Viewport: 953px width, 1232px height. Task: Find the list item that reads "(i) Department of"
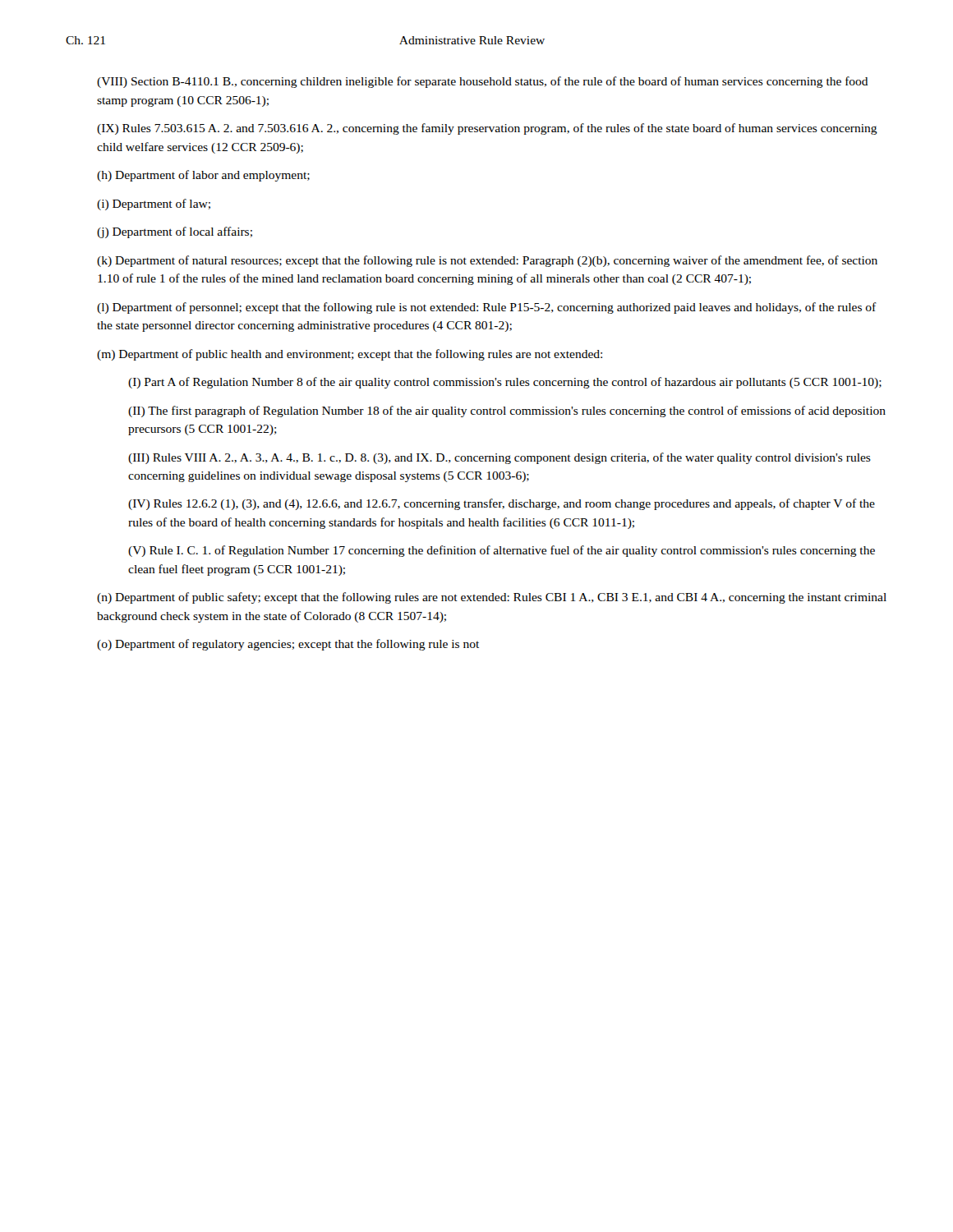(x=154, y=203)
